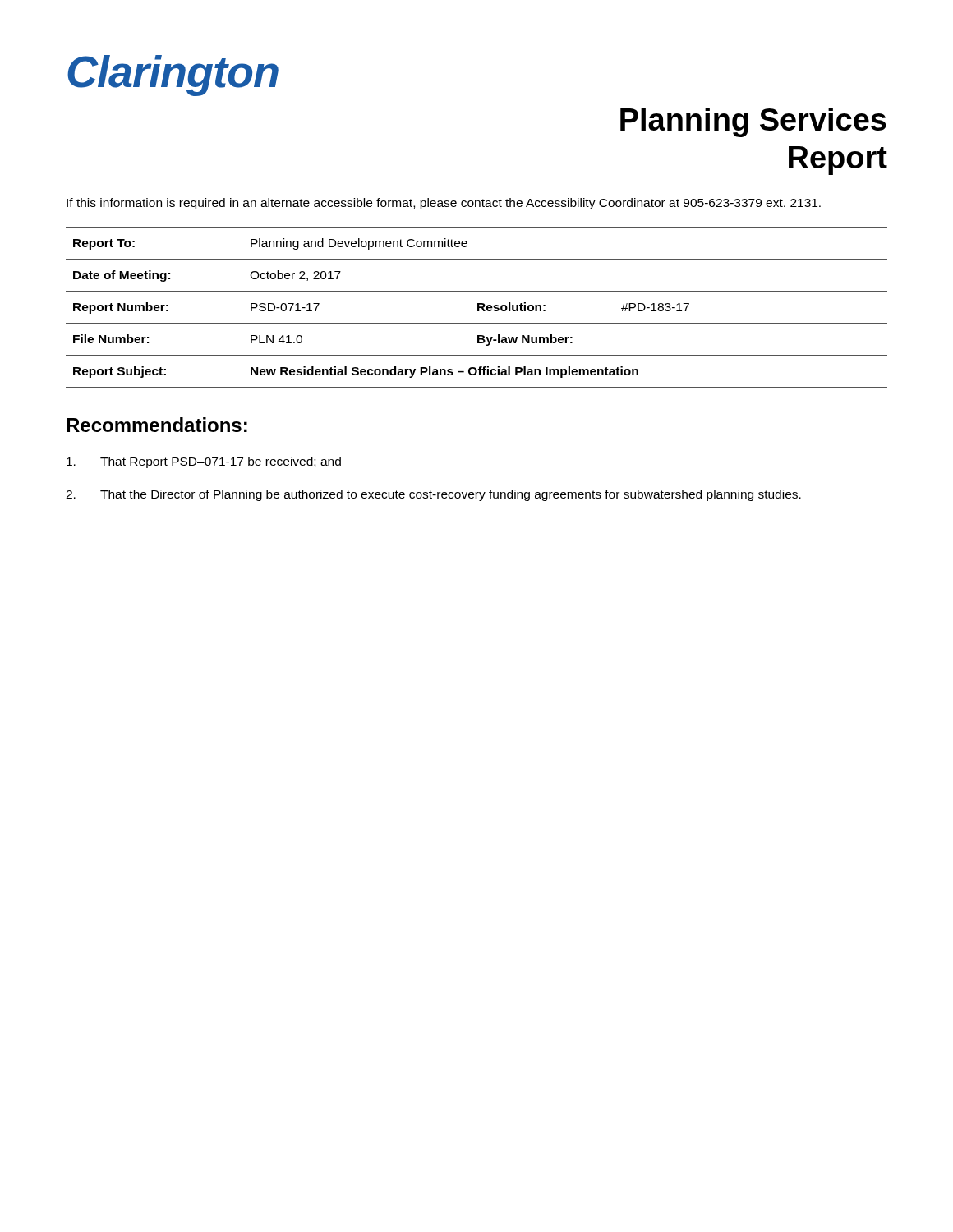
Task: Locate the logo
Action: click(x=173, y=71)
